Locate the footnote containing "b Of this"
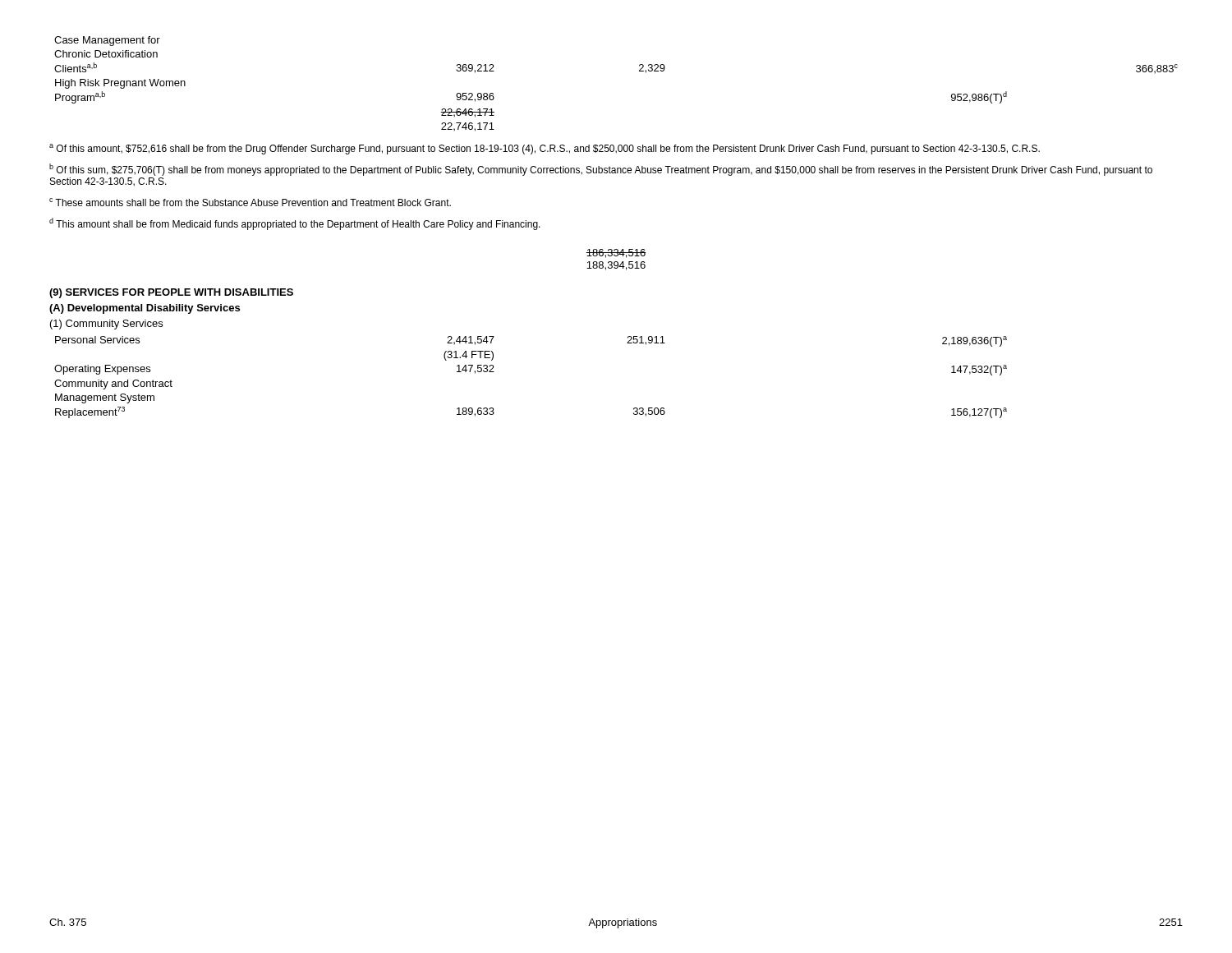The height and width of the screenshot is (953, 1232). 616,175
